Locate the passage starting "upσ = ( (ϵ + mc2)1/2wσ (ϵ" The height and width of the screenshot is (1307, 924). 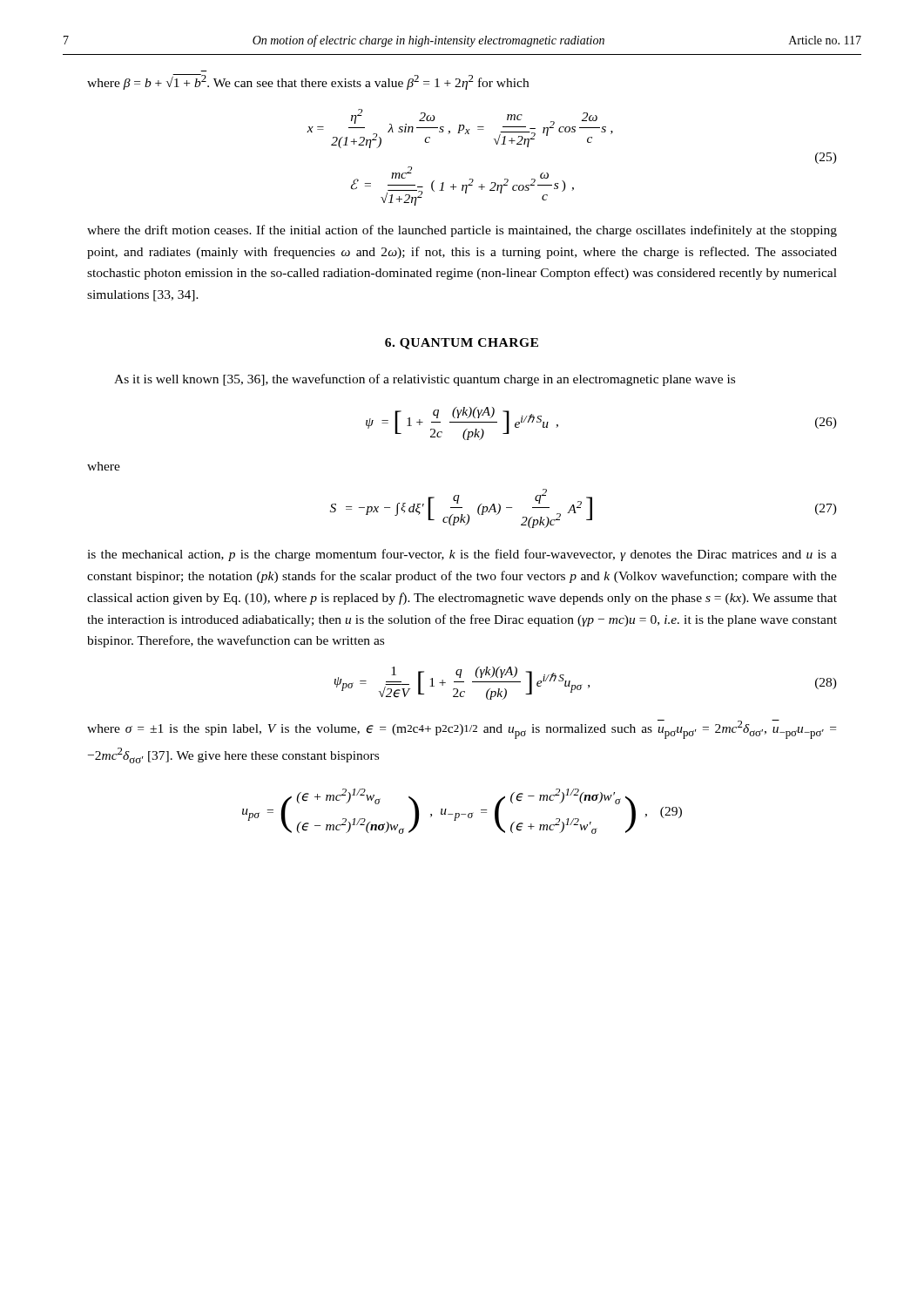[462, 812]
